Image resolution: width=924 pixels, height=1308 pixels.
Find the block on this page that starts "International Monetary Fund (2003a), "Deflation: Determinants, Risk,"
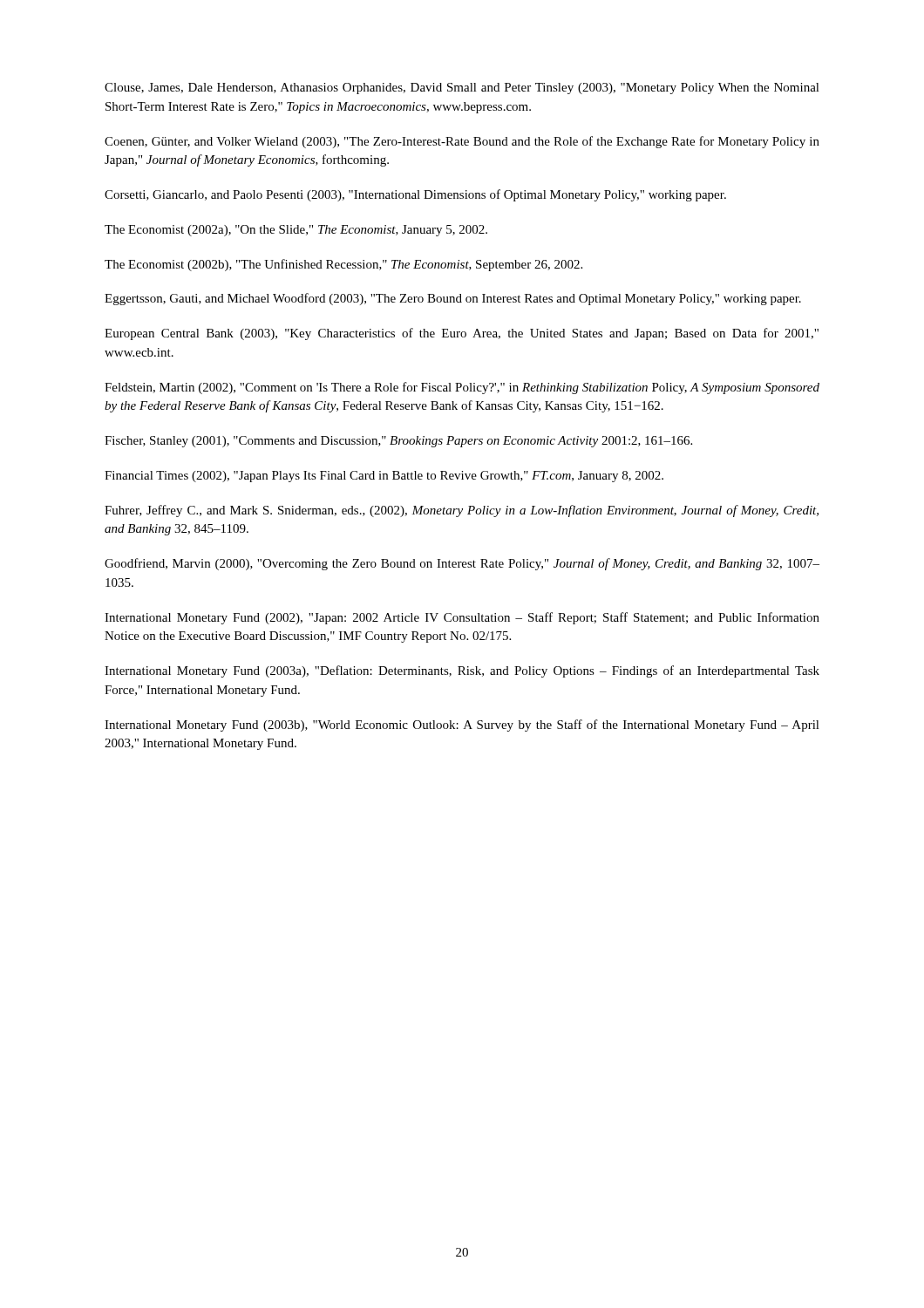point(462,680)
